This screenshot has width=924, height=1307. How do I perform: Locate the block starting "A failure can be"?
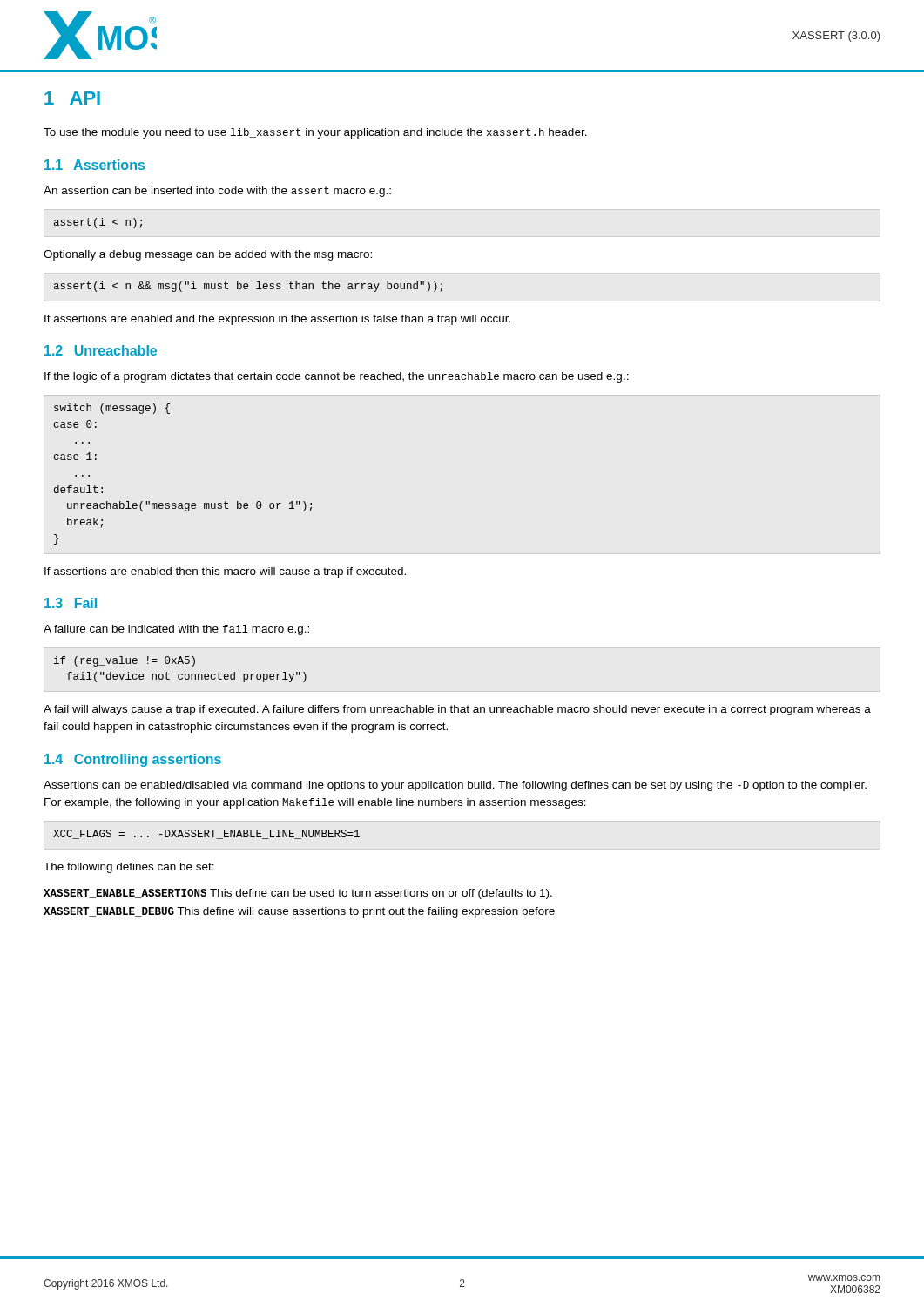[x=176, y=630]
